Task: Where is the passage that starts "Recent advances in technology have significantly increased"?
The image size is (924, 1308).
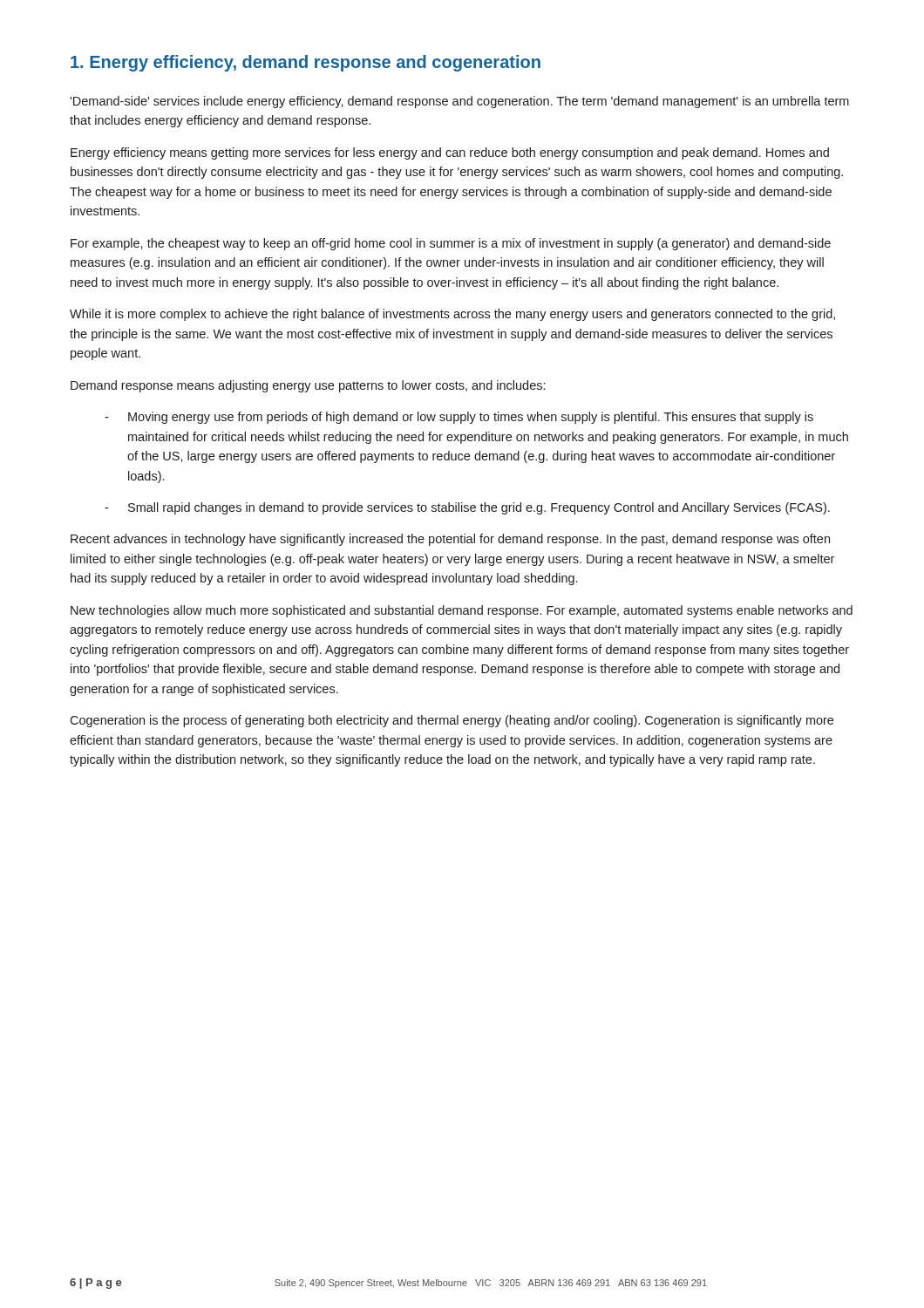Action: tap(462, 559)
